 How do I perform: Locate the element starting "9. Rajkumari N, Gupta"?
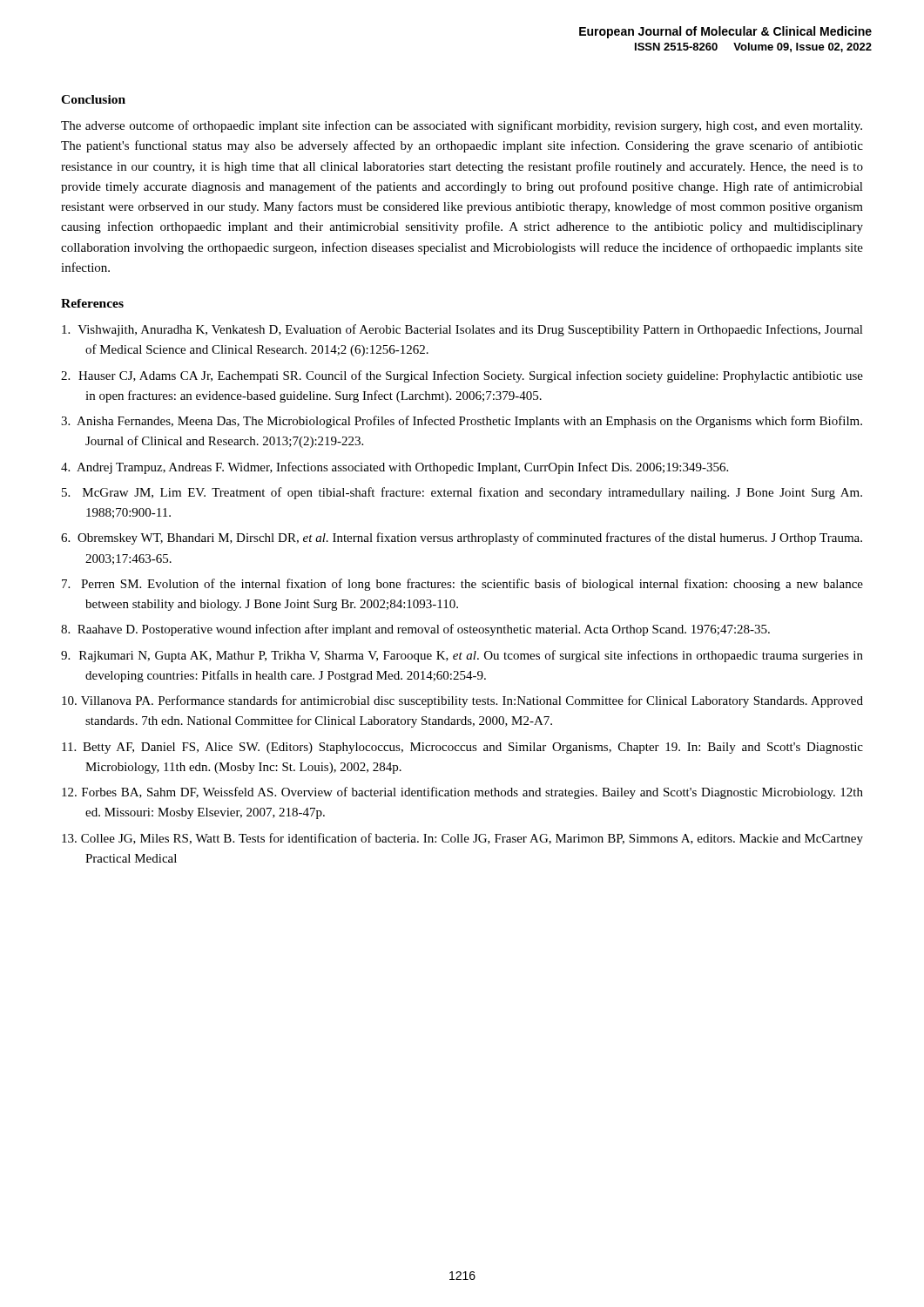pos(462,665)
